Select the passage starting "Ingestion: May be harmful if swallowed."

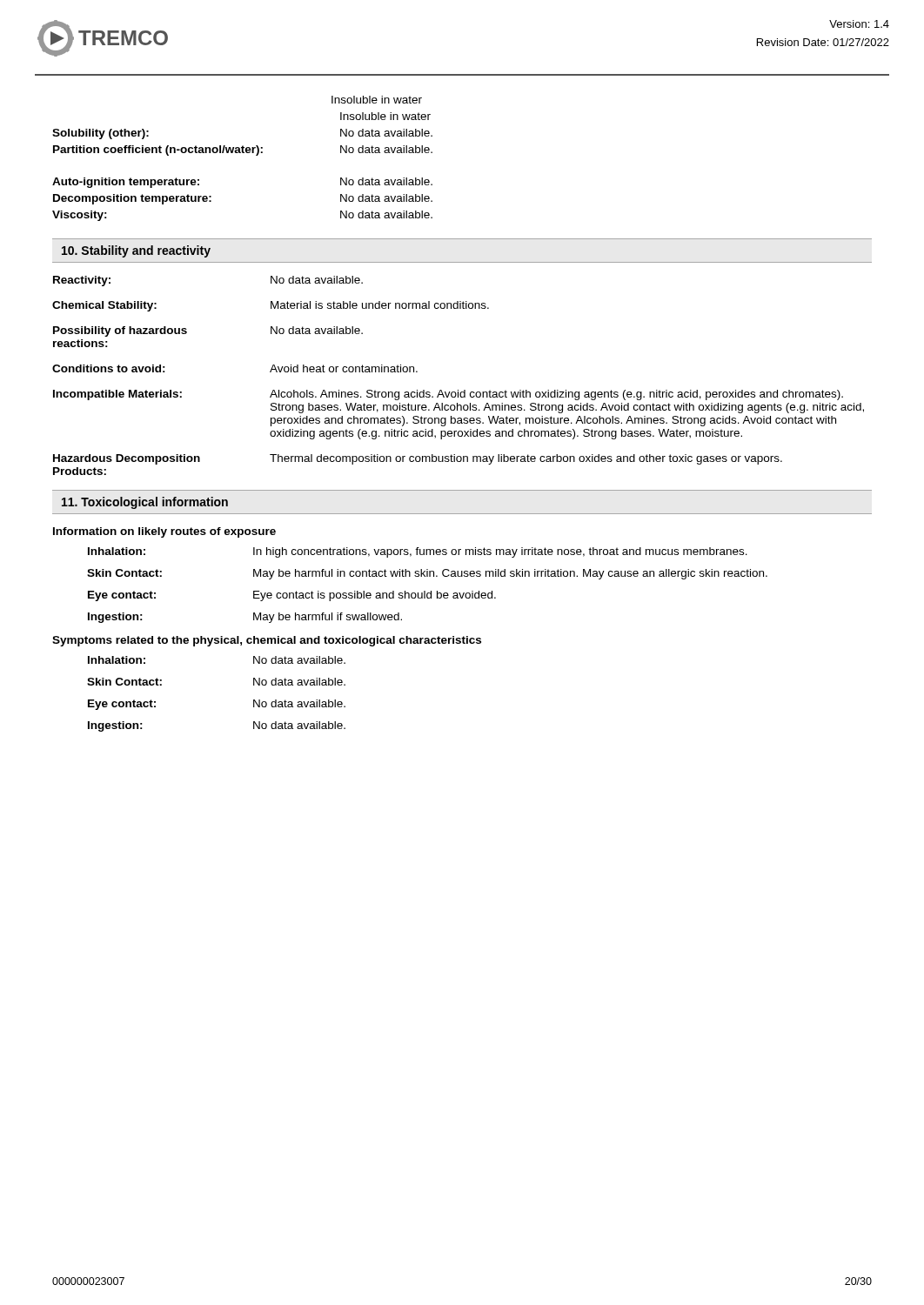pyautogui.click(x=111, y=617)
